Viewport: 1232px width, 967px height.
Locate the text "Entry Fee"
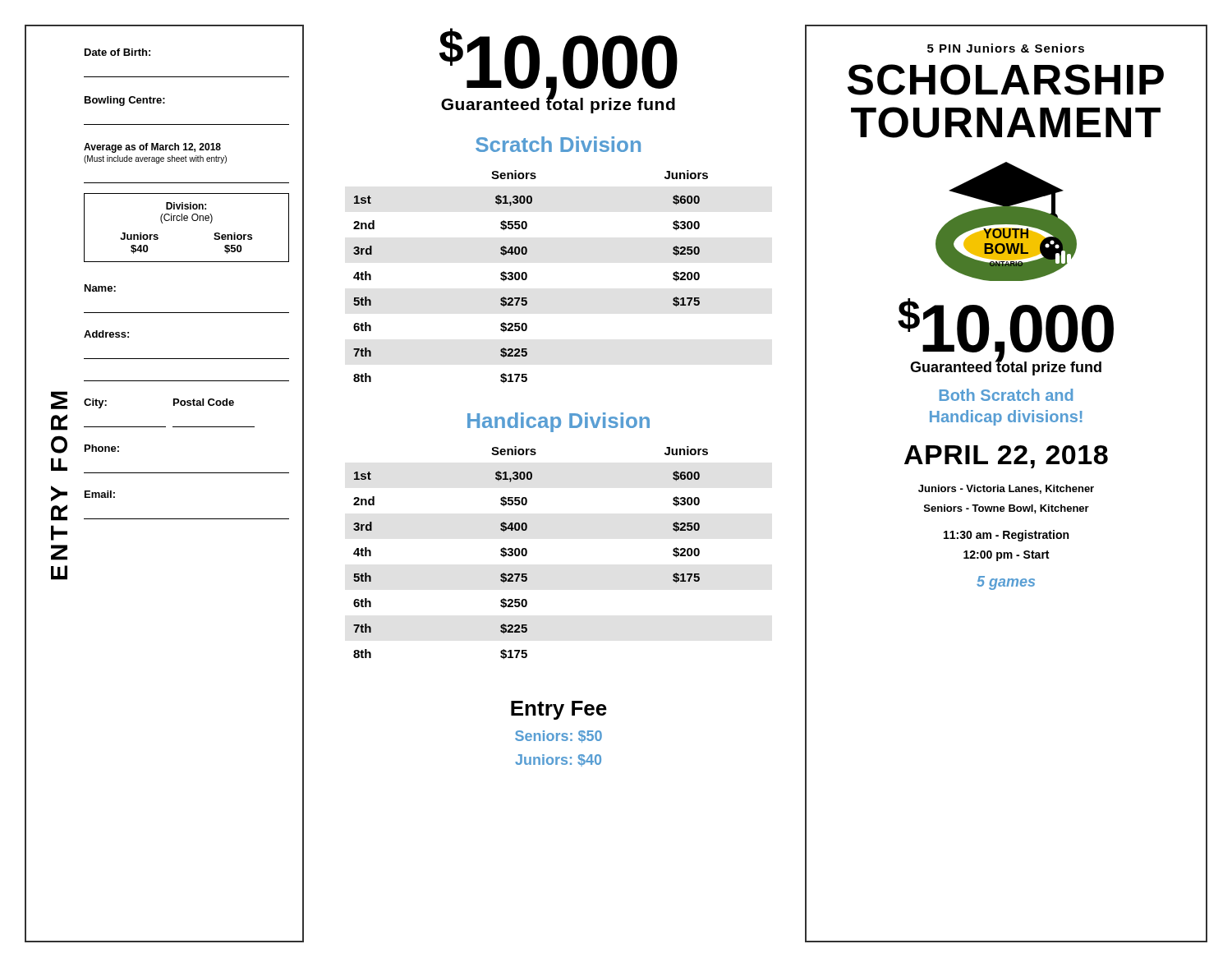[x=558, y=708]
